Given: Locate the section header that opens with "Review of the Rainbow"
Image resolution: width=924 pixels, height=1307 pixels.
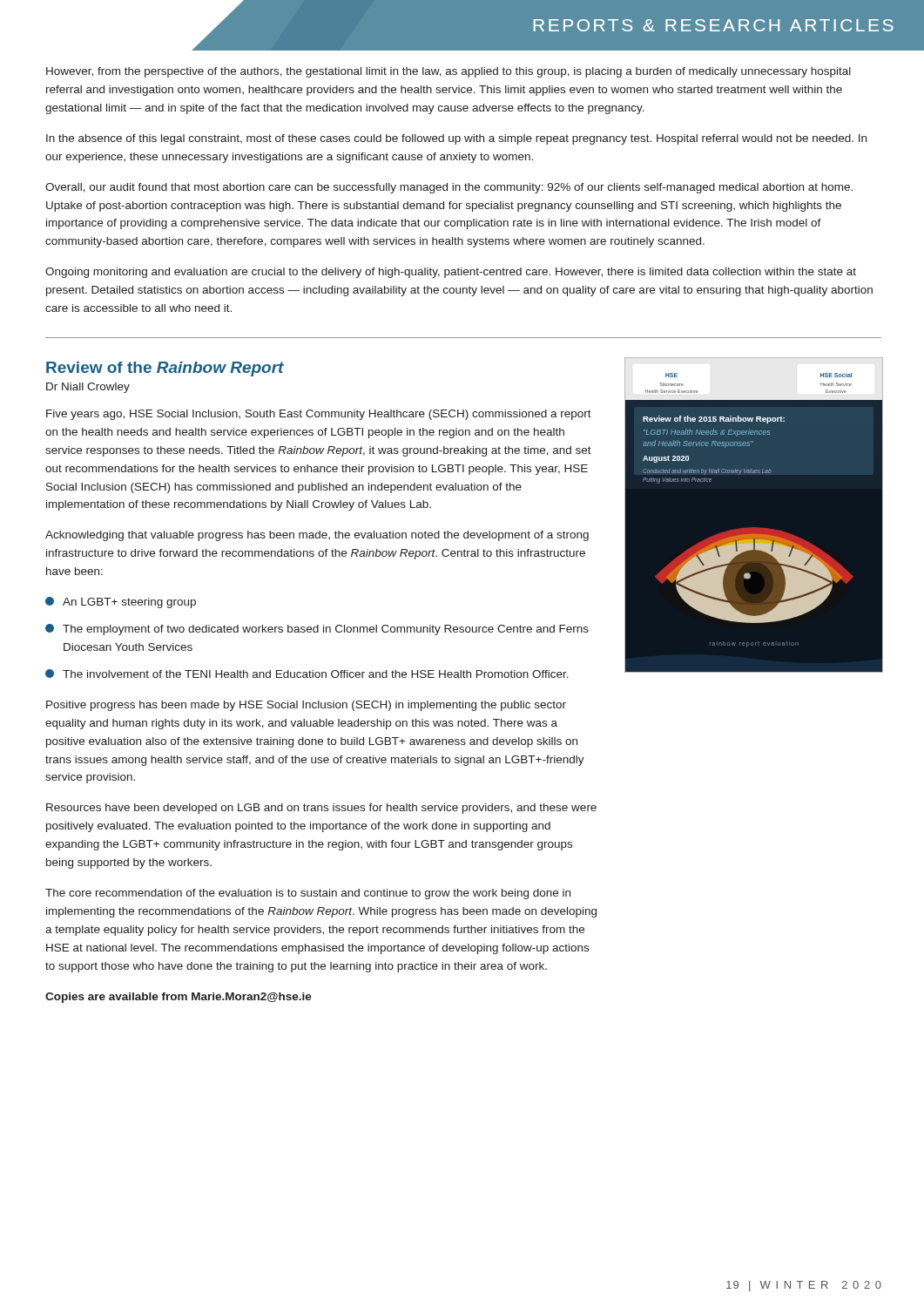Looking at the screenshot, I should pyautogui.click(x=165, y=369).
